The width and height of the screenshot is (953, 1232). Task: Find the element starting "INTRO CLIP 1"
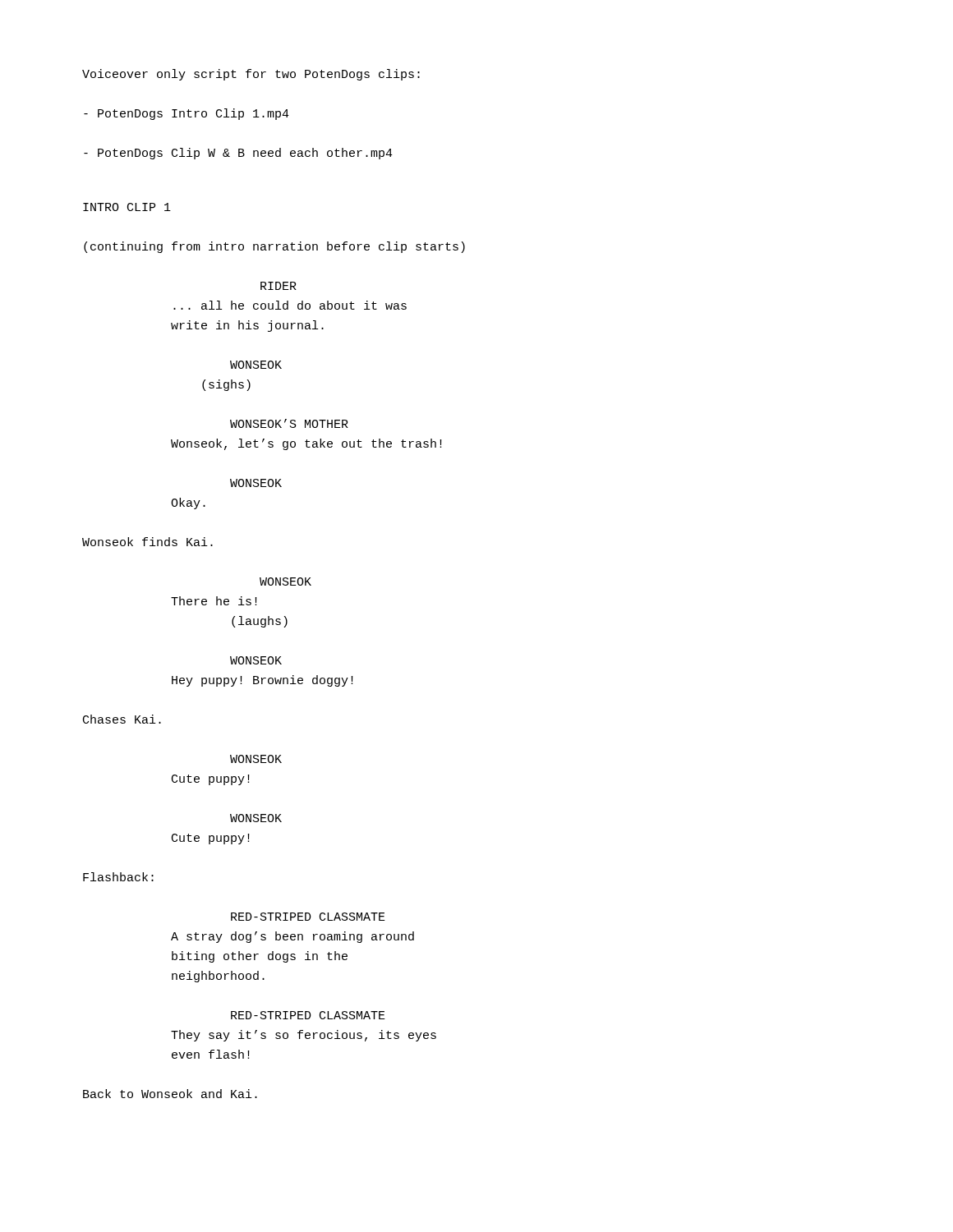click(x=127, y=208)
